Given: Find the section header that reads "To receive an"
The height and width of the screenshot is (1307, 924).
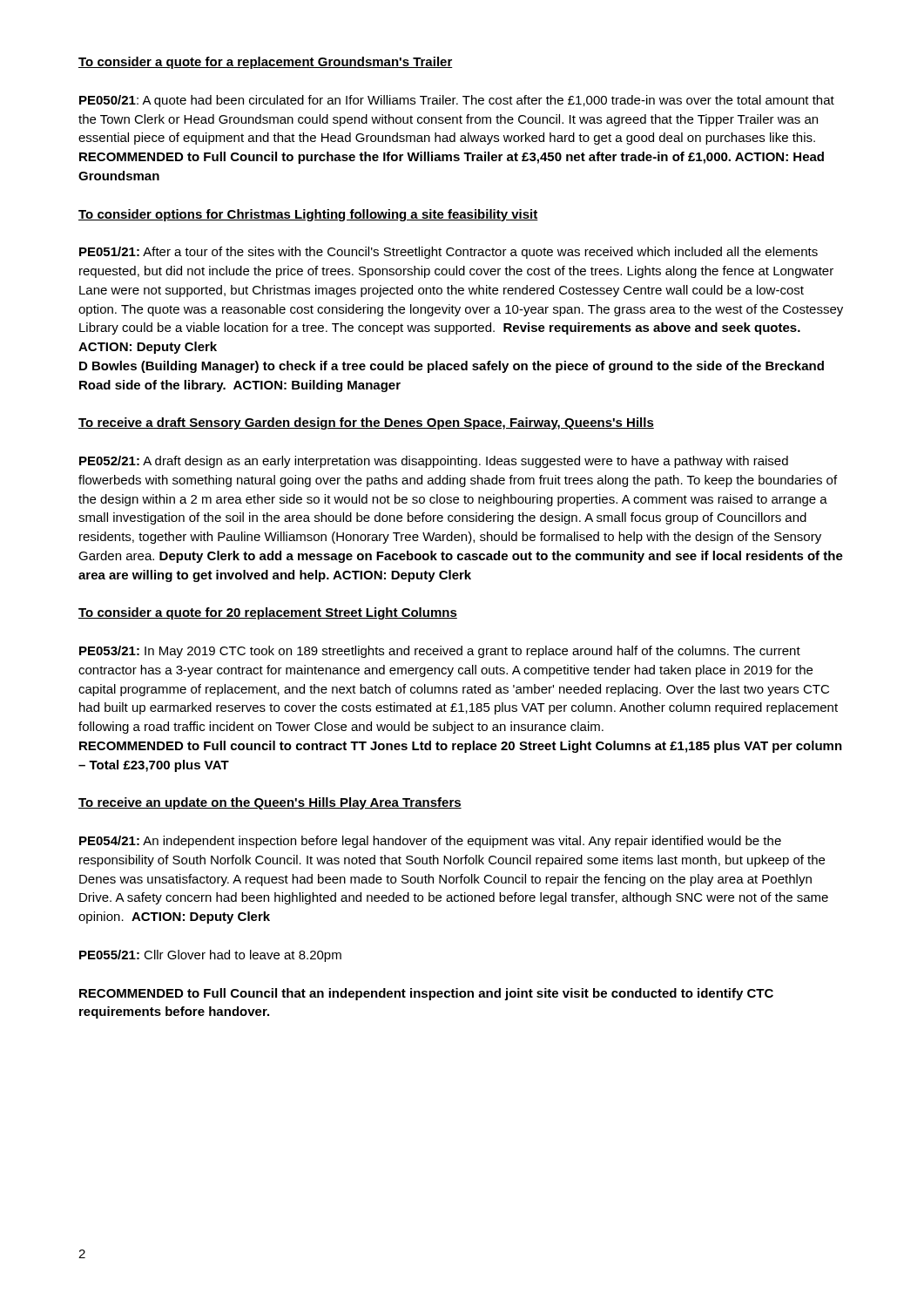Looking at the screenshot, I should pos(270,802).
